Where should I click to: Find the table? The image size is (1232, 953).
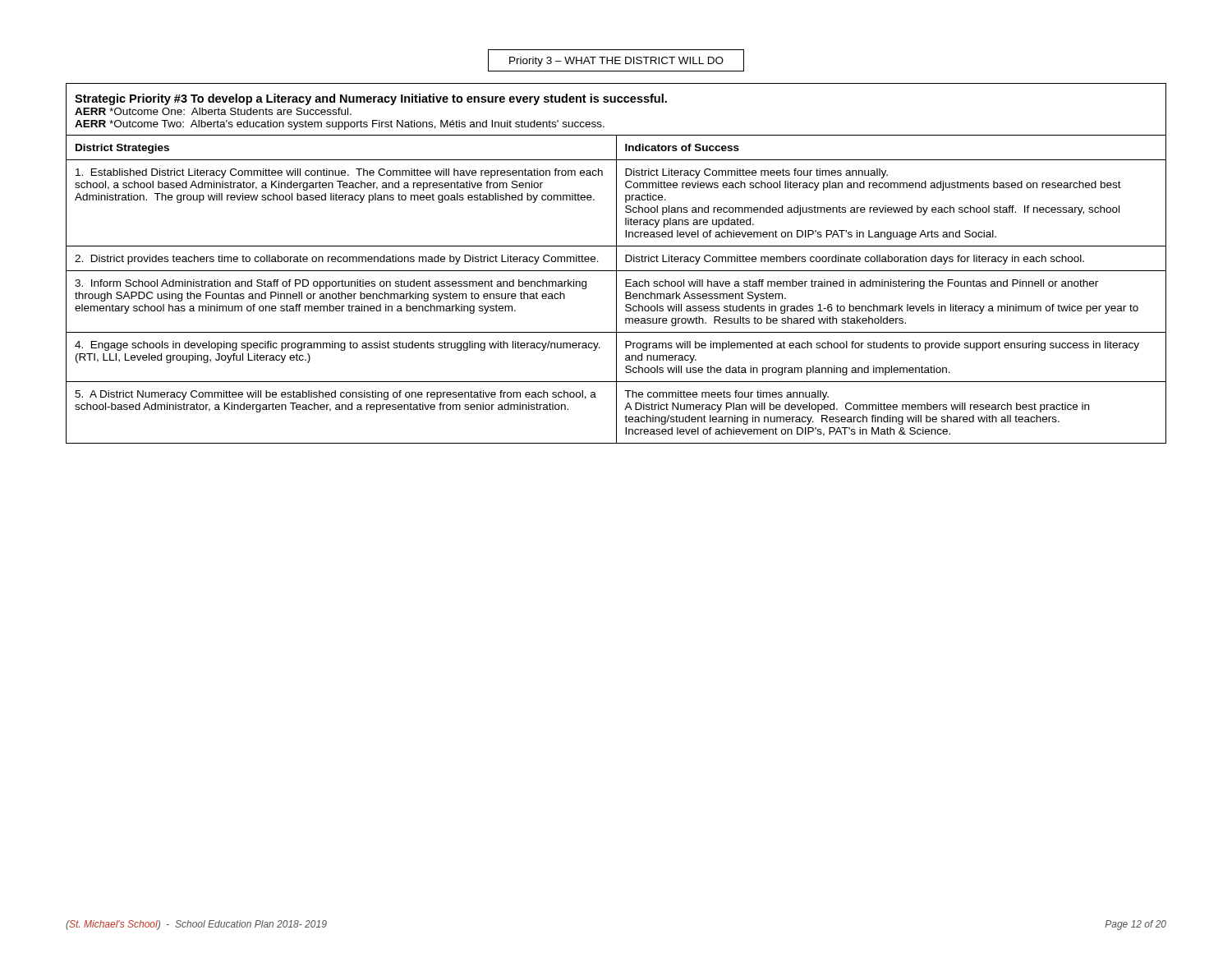click(616, 263)
